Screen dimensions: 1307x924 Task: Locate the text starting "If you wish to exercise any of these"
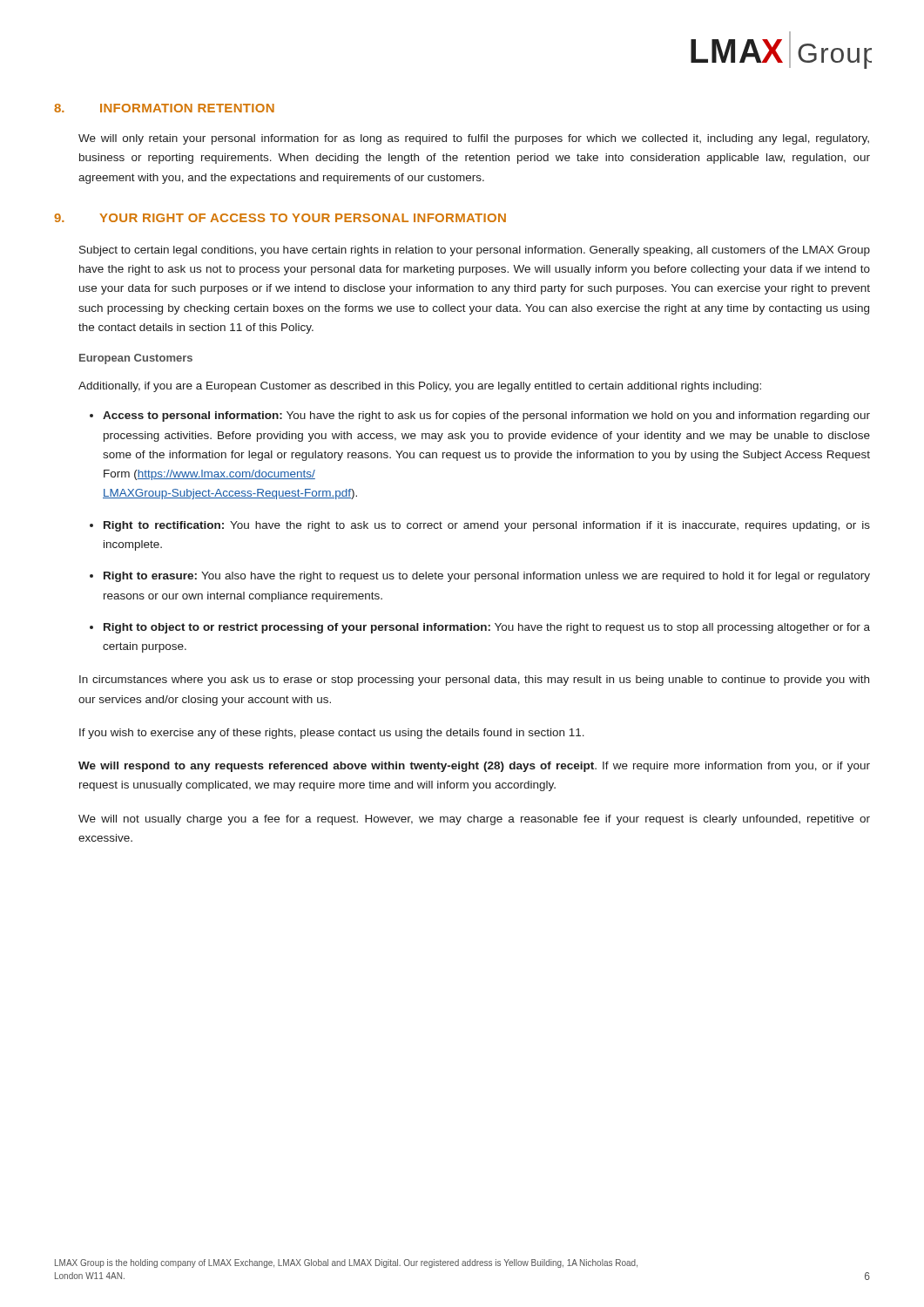coord(332,732)
